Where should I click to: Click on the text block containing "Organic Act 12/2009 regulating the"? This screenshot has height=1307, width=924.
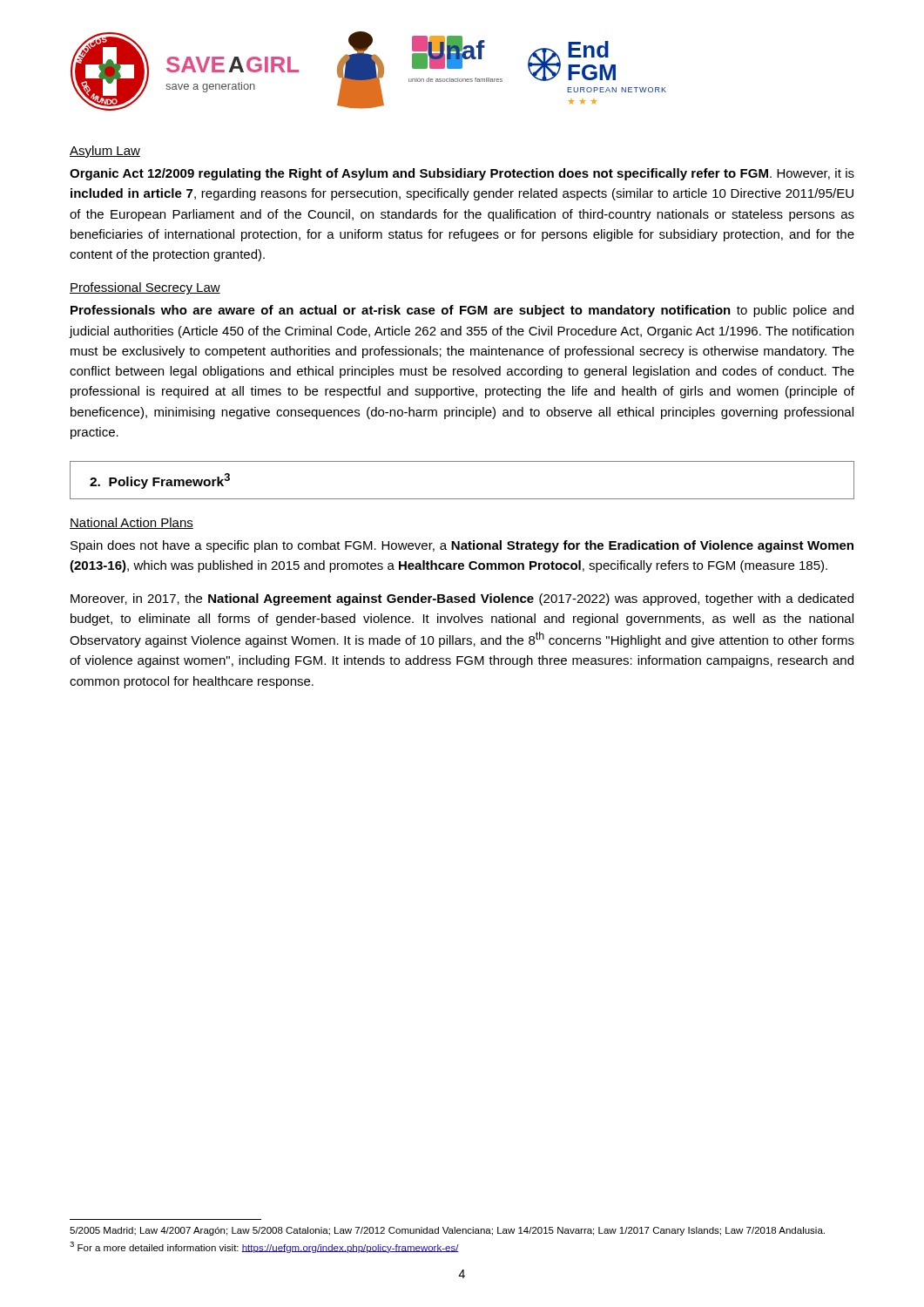click(x=462, y=213)
